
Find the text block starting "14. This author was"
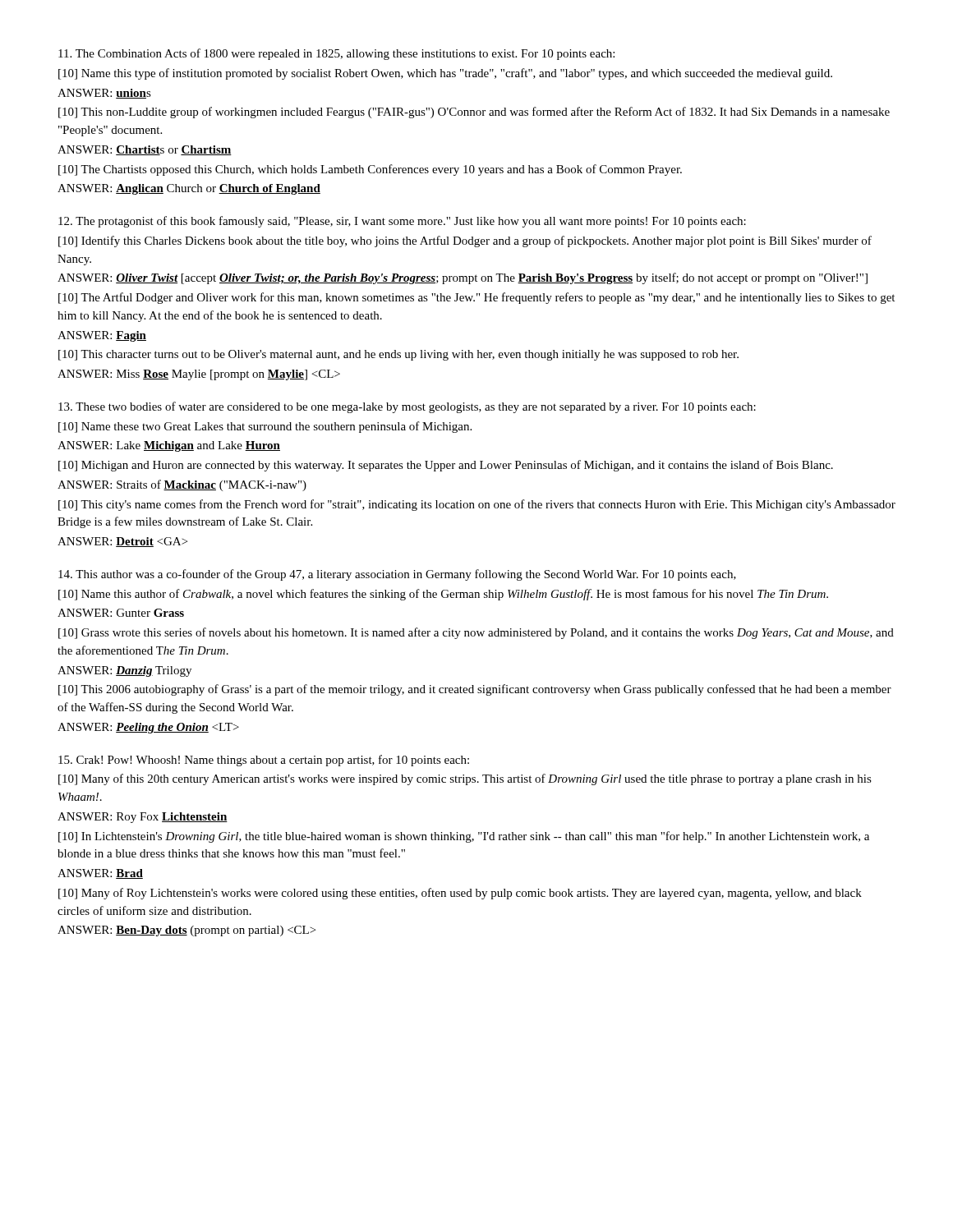click(397, 575)
